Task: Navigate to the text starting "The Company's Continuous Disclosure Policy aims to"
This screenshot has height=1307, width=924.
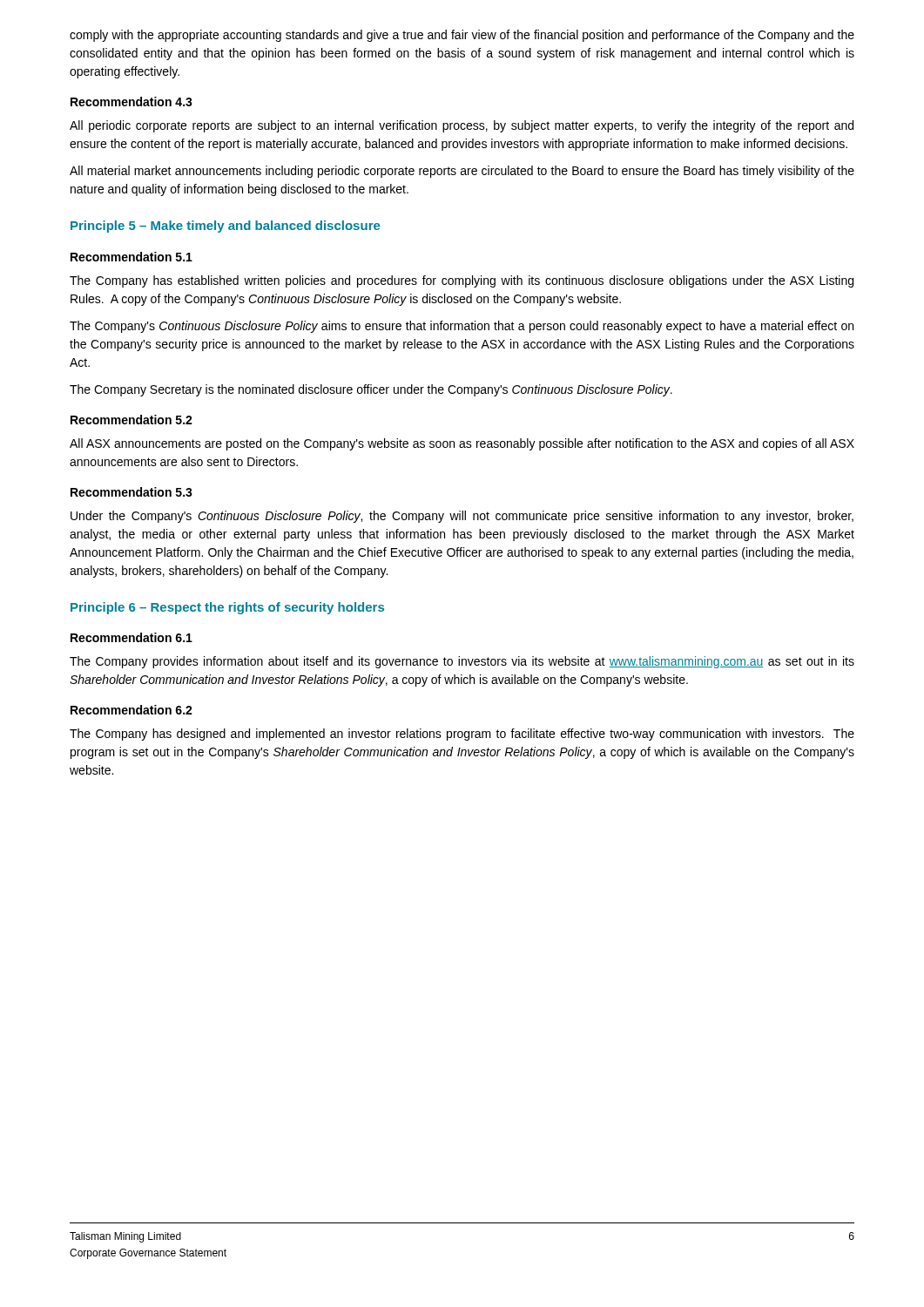Action: tap(462, 344)
